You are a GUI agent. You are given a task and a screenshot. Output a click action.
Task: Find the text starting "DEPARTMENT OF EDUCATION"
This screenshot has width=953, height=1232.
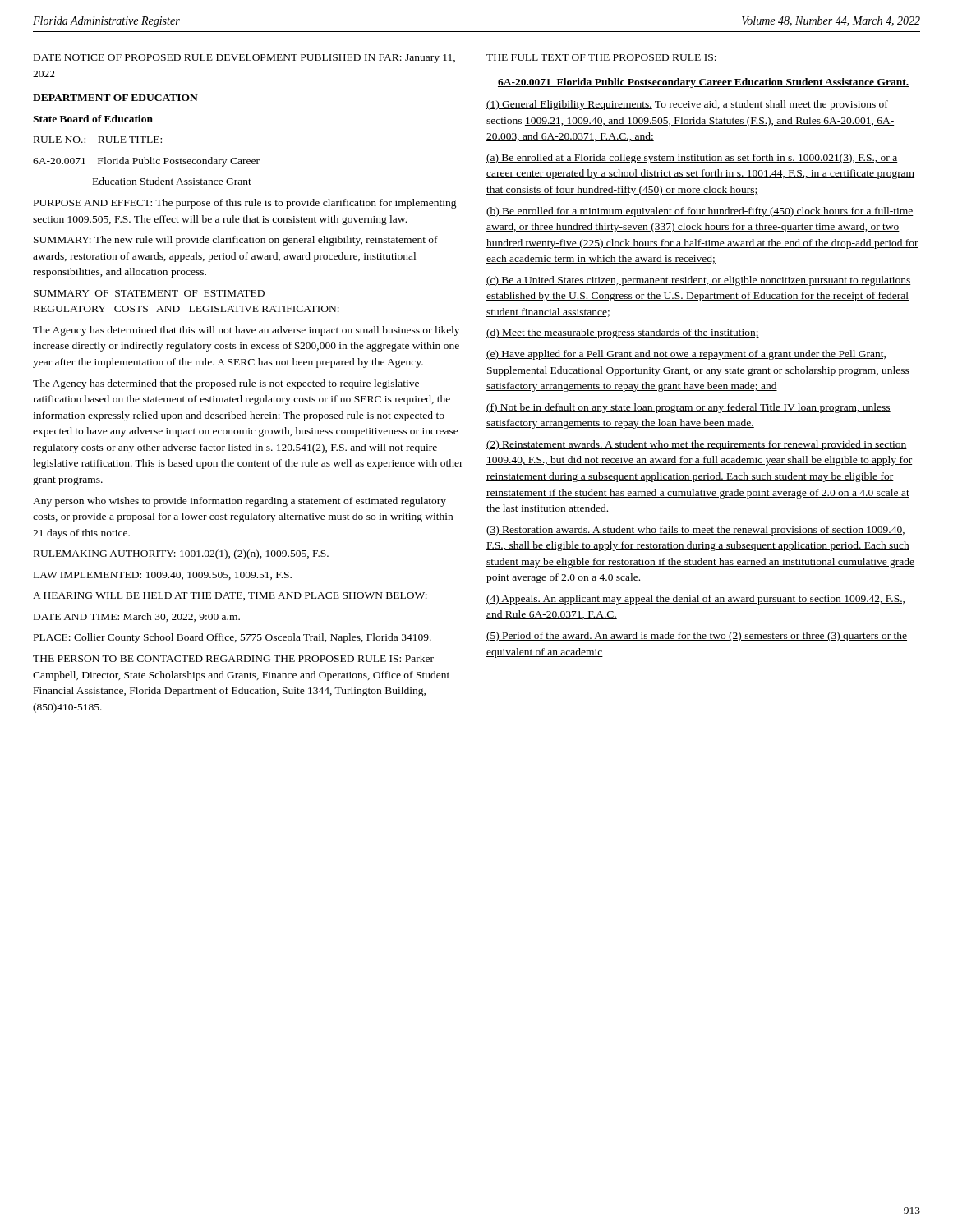click(x=115, y=98)
